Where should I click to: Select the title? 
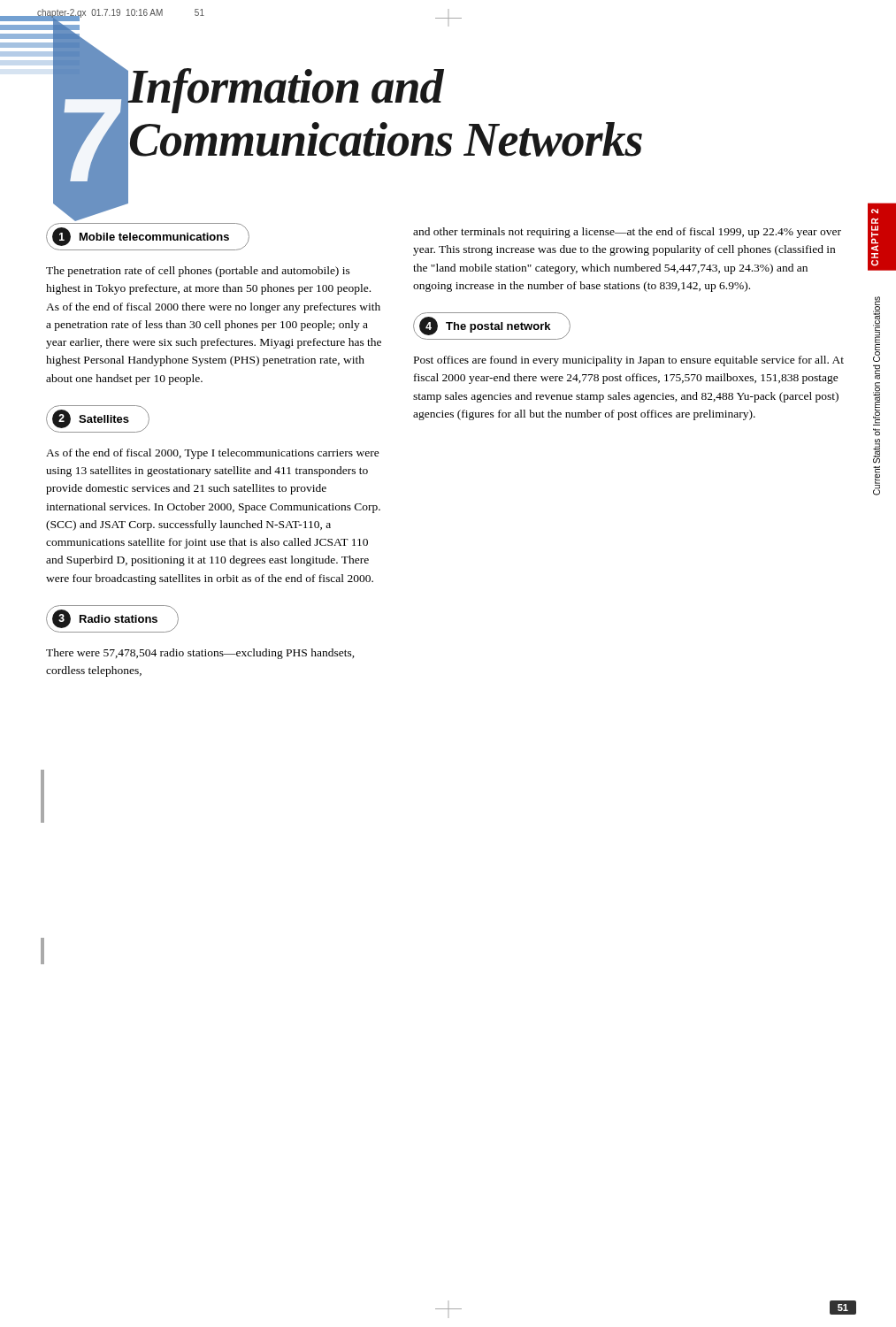coord(473,114)
